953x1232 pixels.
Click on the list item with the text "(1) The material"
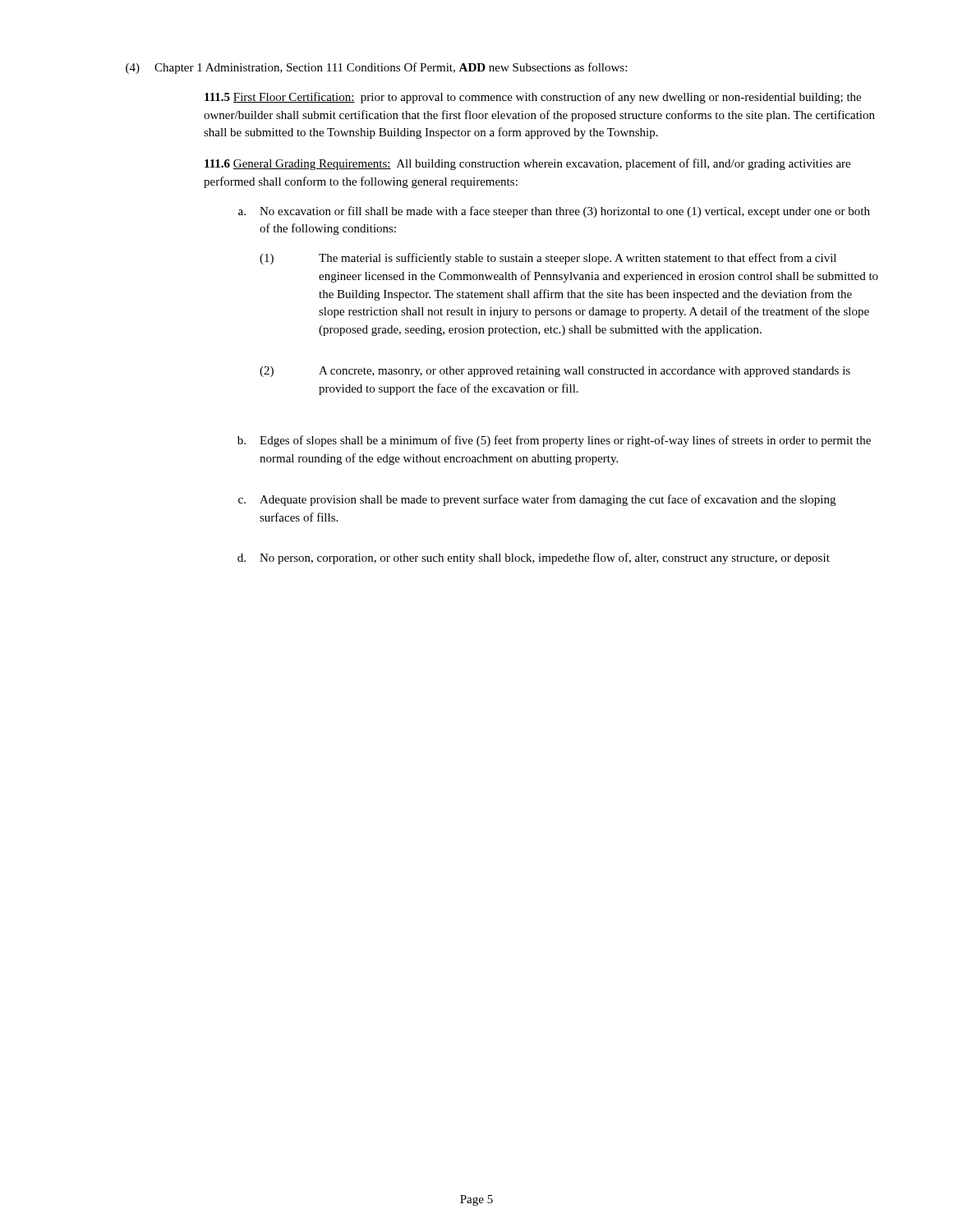pyautogui.click(x=569, y=300)
